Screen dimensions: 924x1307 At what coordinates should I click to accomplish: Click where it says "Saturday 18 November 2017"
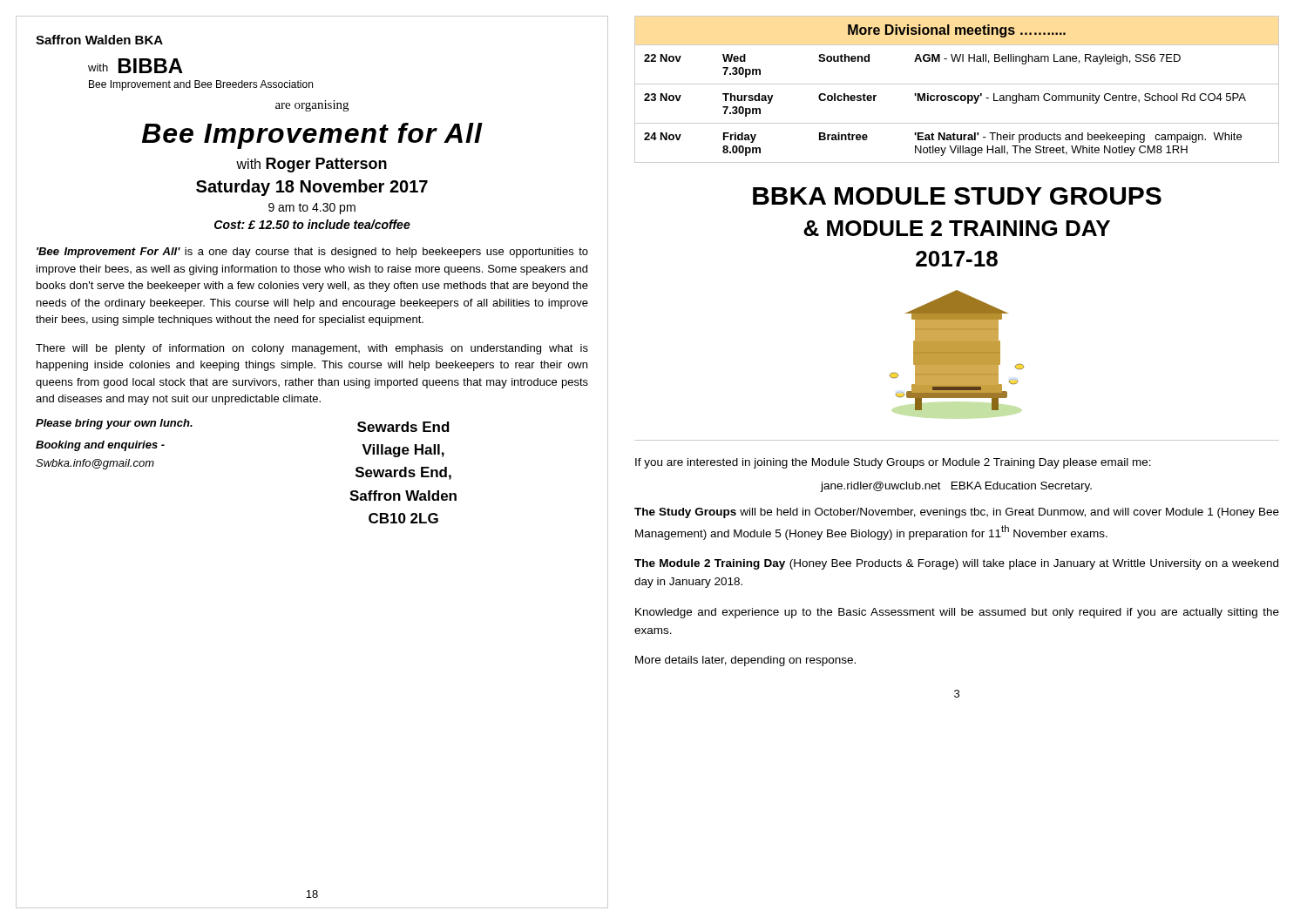click(x=312, y=187)
